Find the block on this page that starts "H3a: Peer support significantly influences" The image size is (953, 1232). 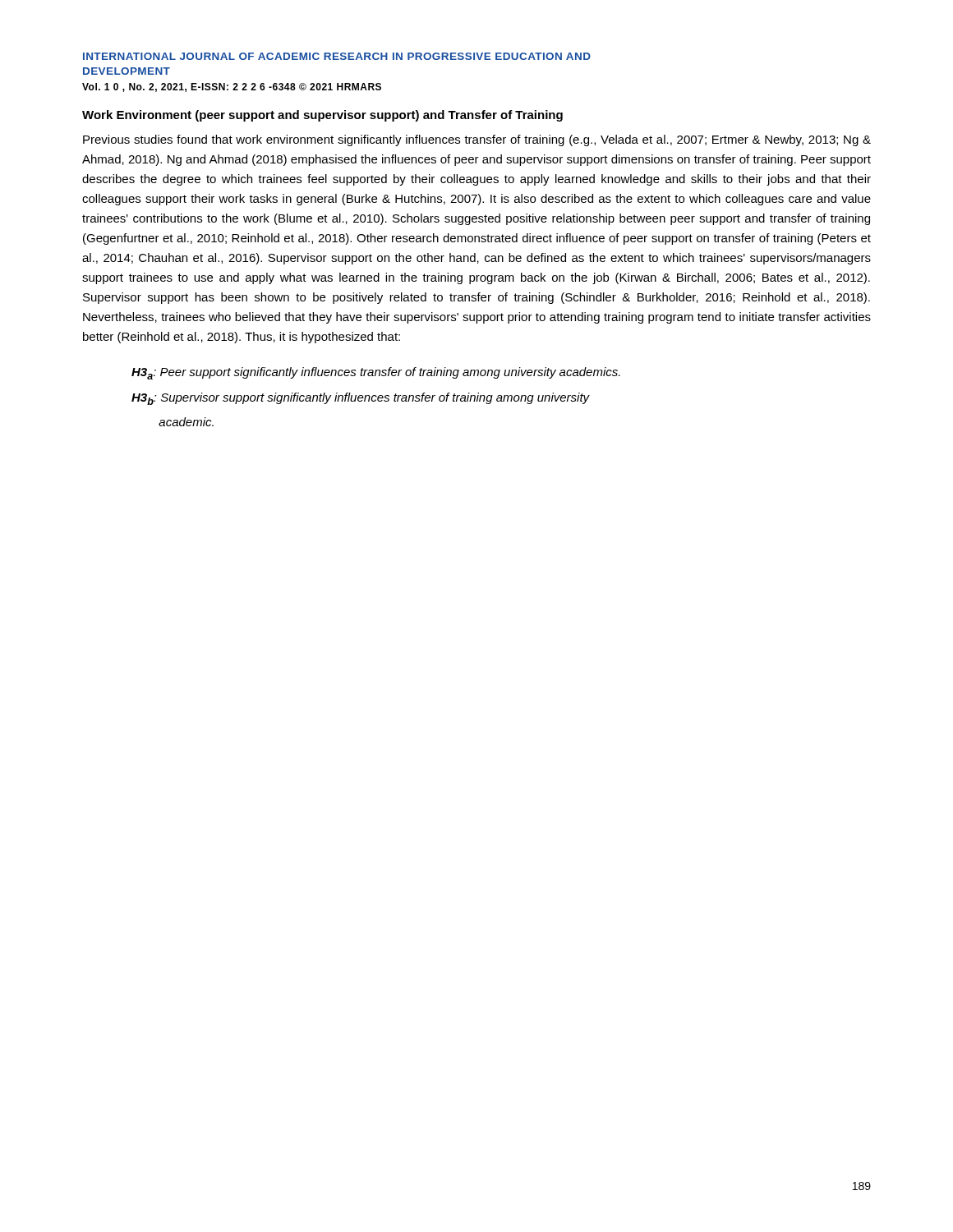[x=376, y=373]
